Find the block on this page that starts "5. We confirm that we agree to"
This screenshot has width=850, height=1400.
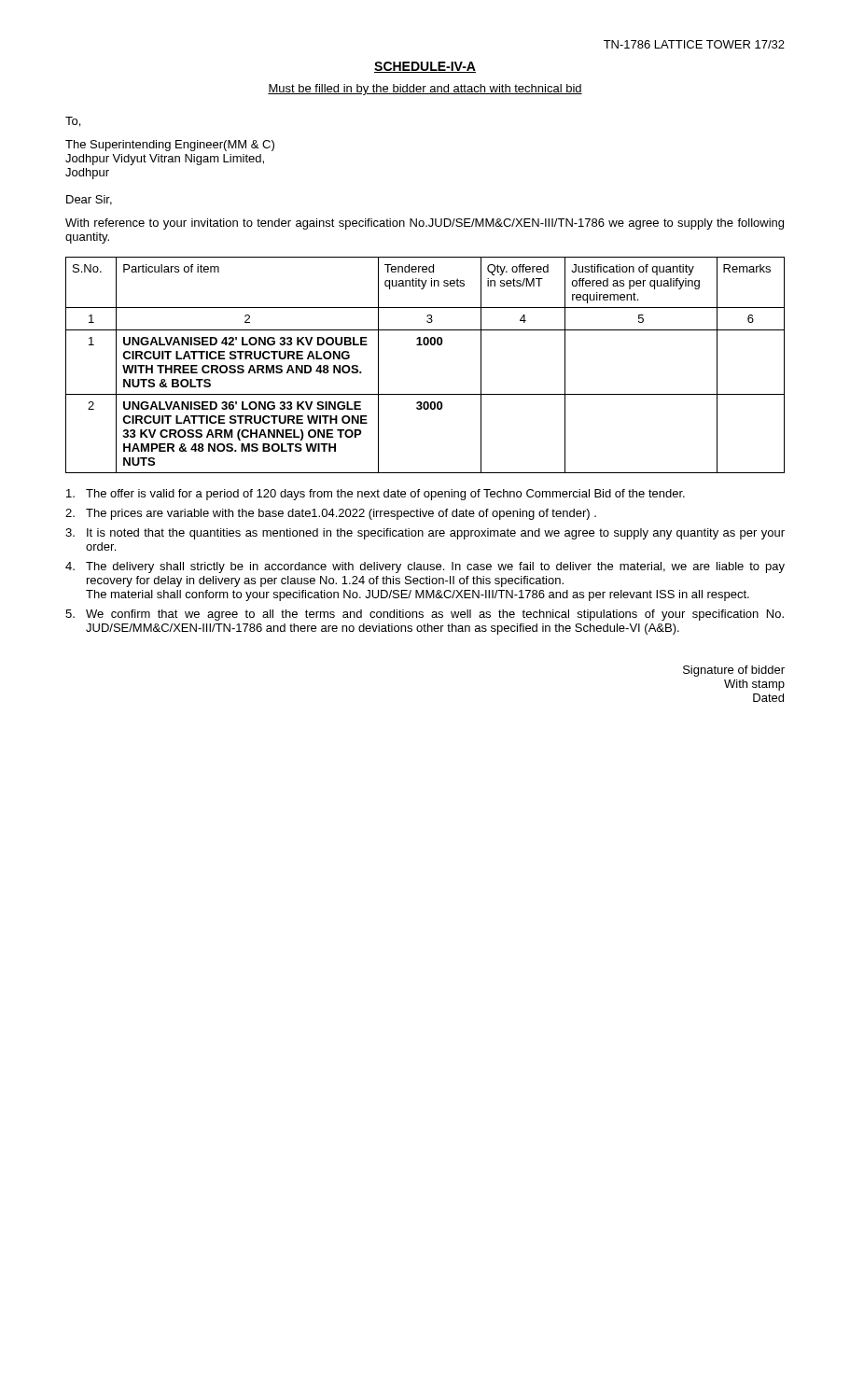425,621
